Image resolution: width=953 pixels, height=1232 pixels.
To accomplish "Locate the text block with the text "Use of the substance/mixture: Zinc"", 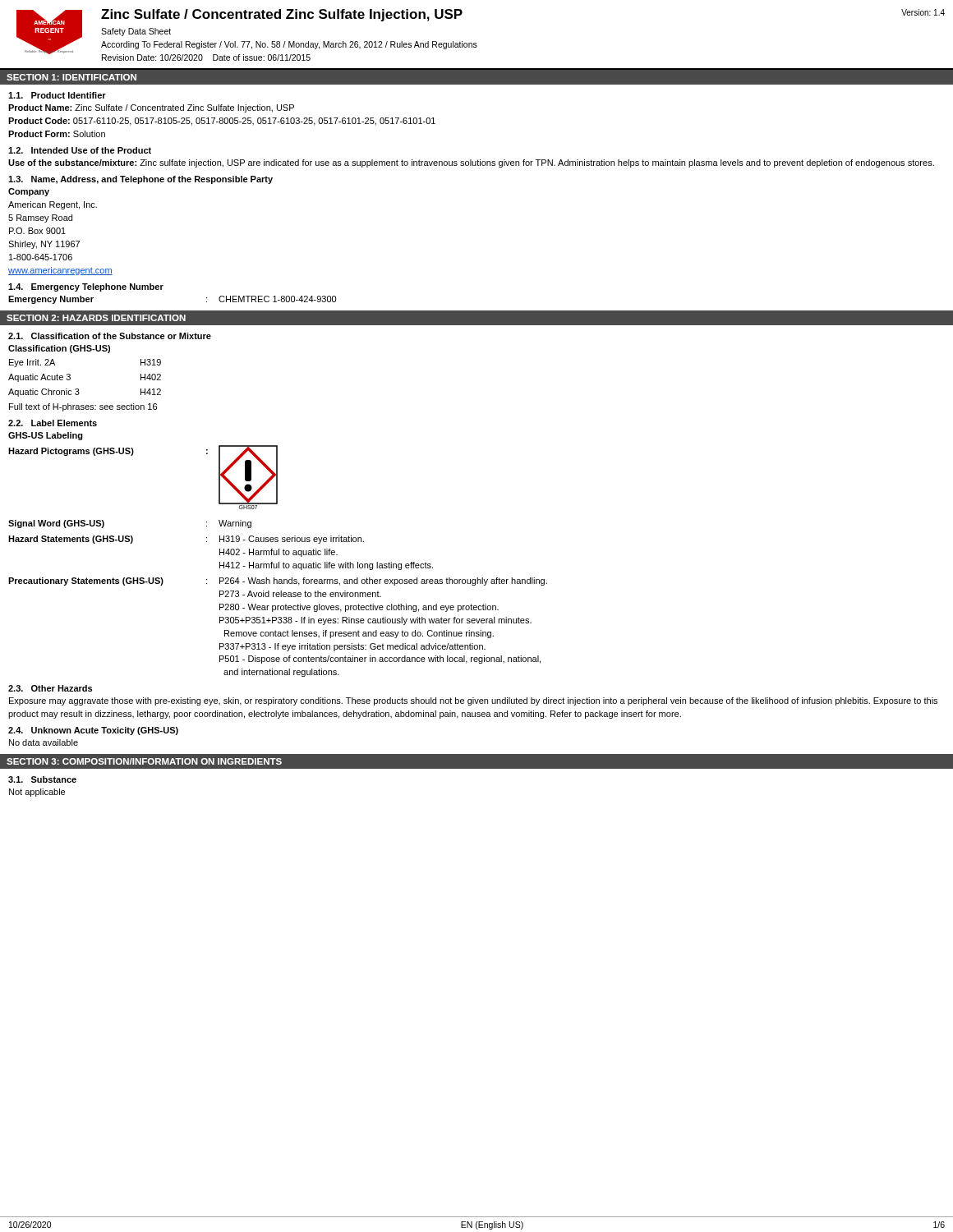I will [x=471, y=163].
